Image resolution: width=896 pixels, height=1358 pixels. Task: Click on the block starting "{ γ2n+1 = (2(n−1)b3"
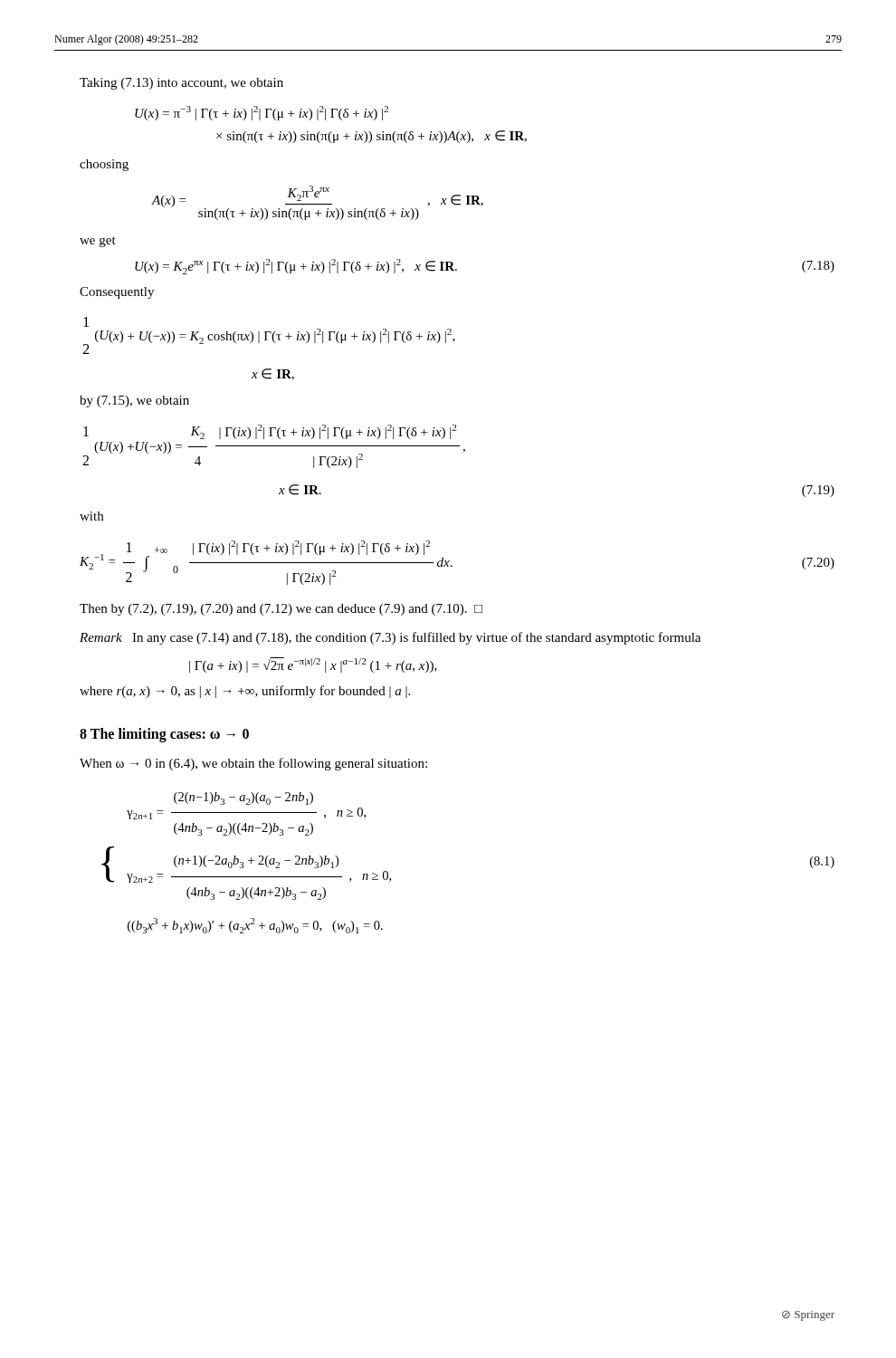tap(243, 799)
